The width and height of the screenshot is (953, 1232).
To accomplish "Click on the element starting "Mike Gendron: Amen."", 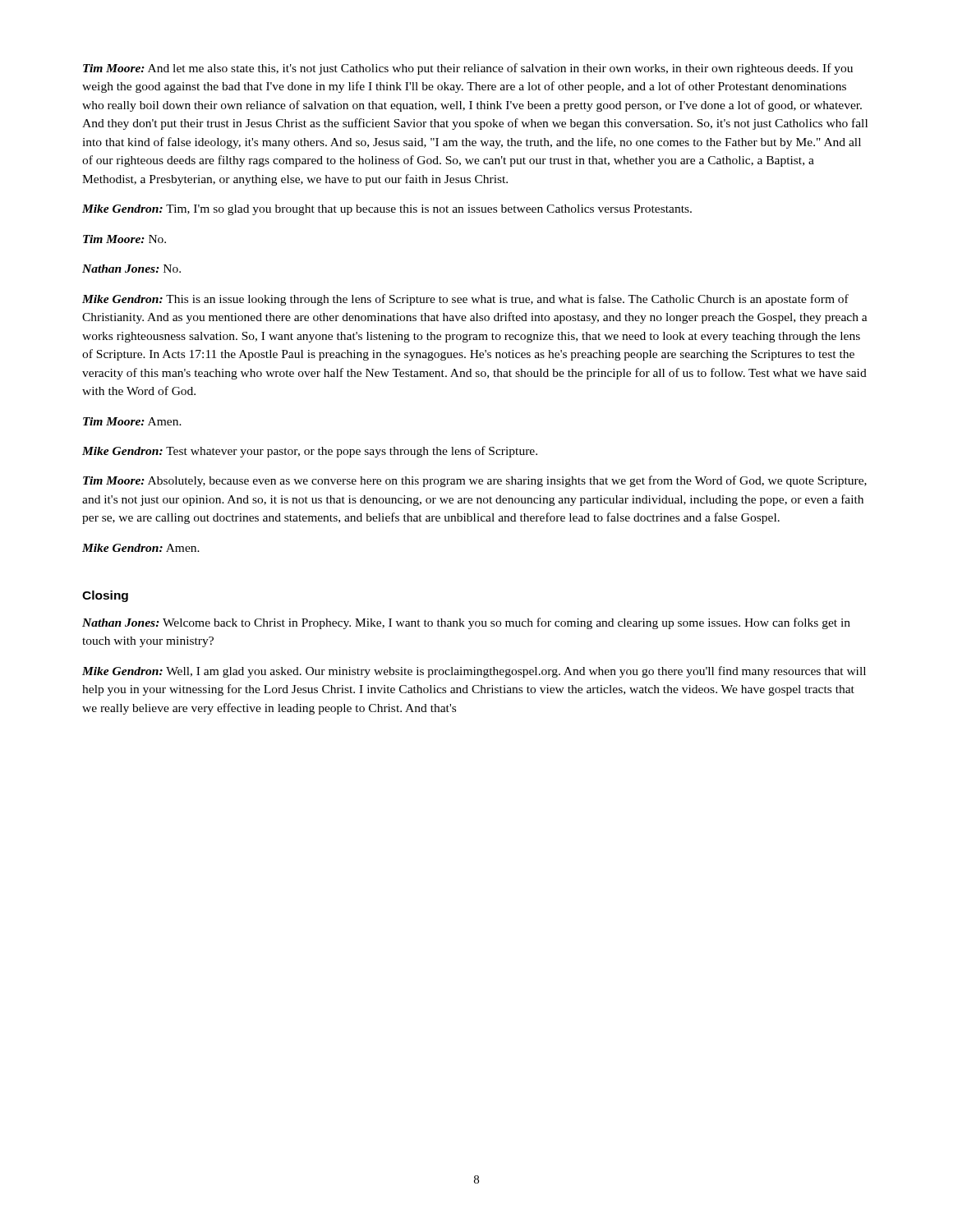I will (141, 548).
